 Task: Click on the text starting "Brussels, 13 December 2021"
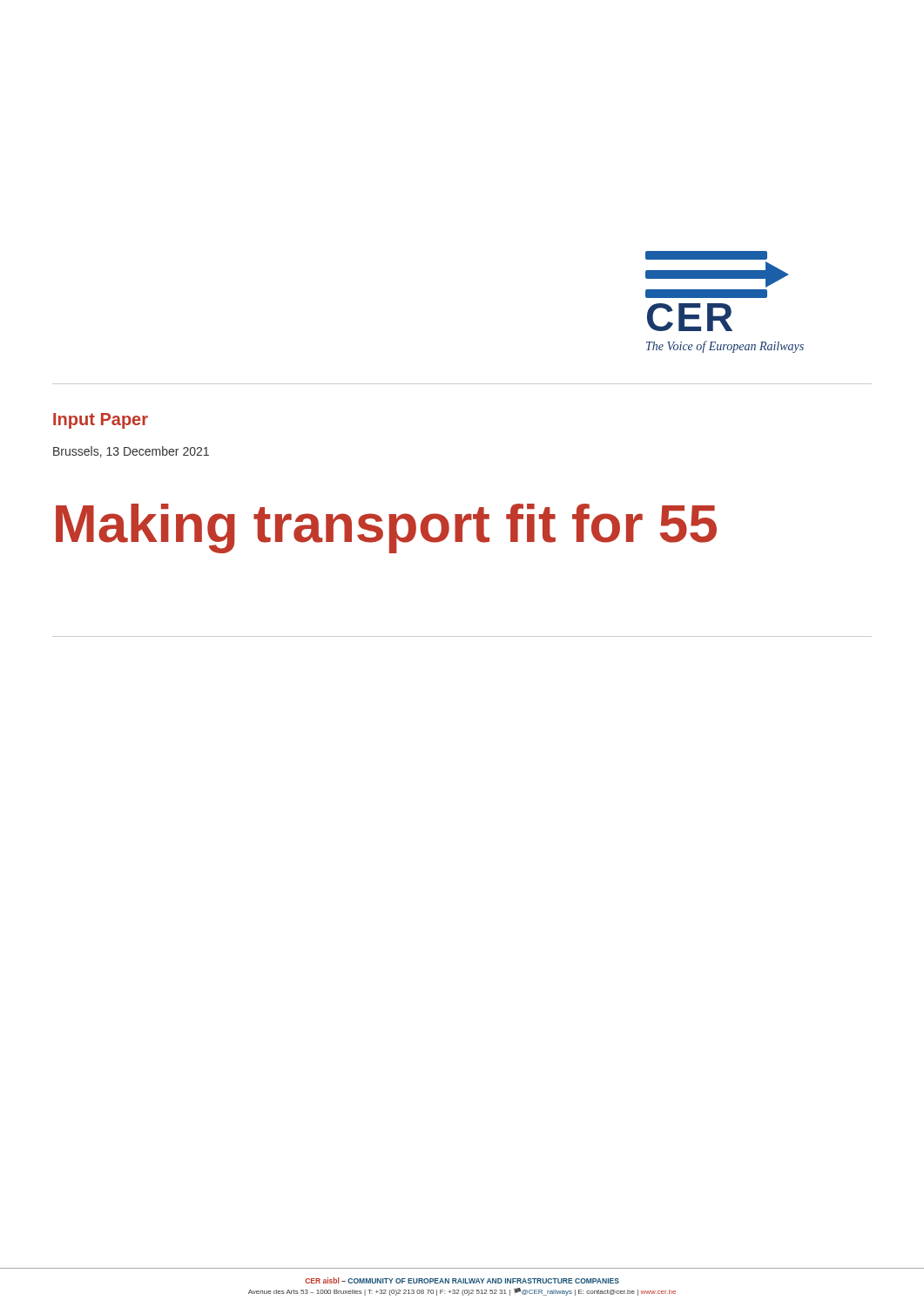click(131, 451)
